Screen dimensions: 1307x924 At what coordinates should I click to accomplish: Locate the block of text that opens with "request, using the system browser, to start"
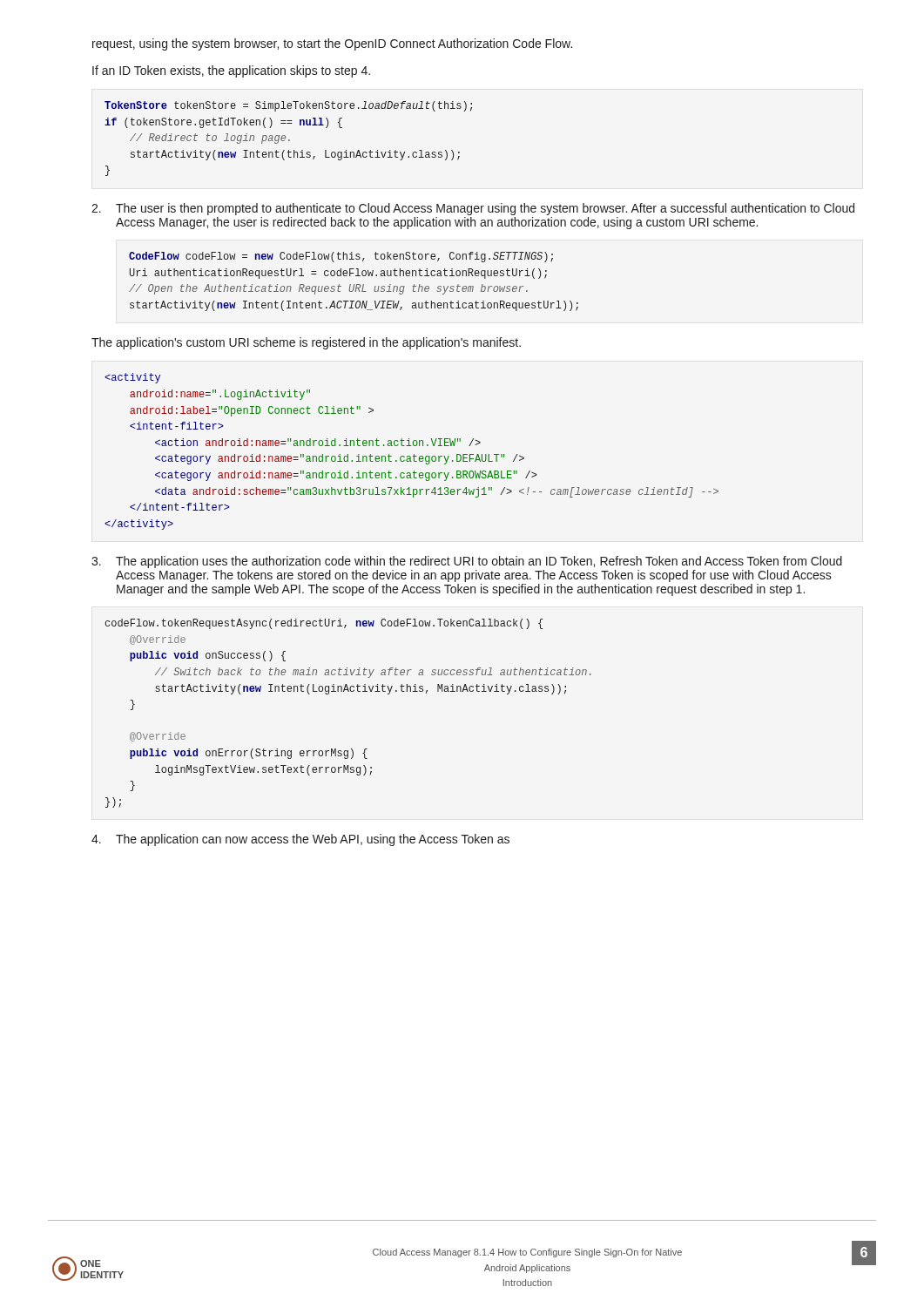click(332, 44)
